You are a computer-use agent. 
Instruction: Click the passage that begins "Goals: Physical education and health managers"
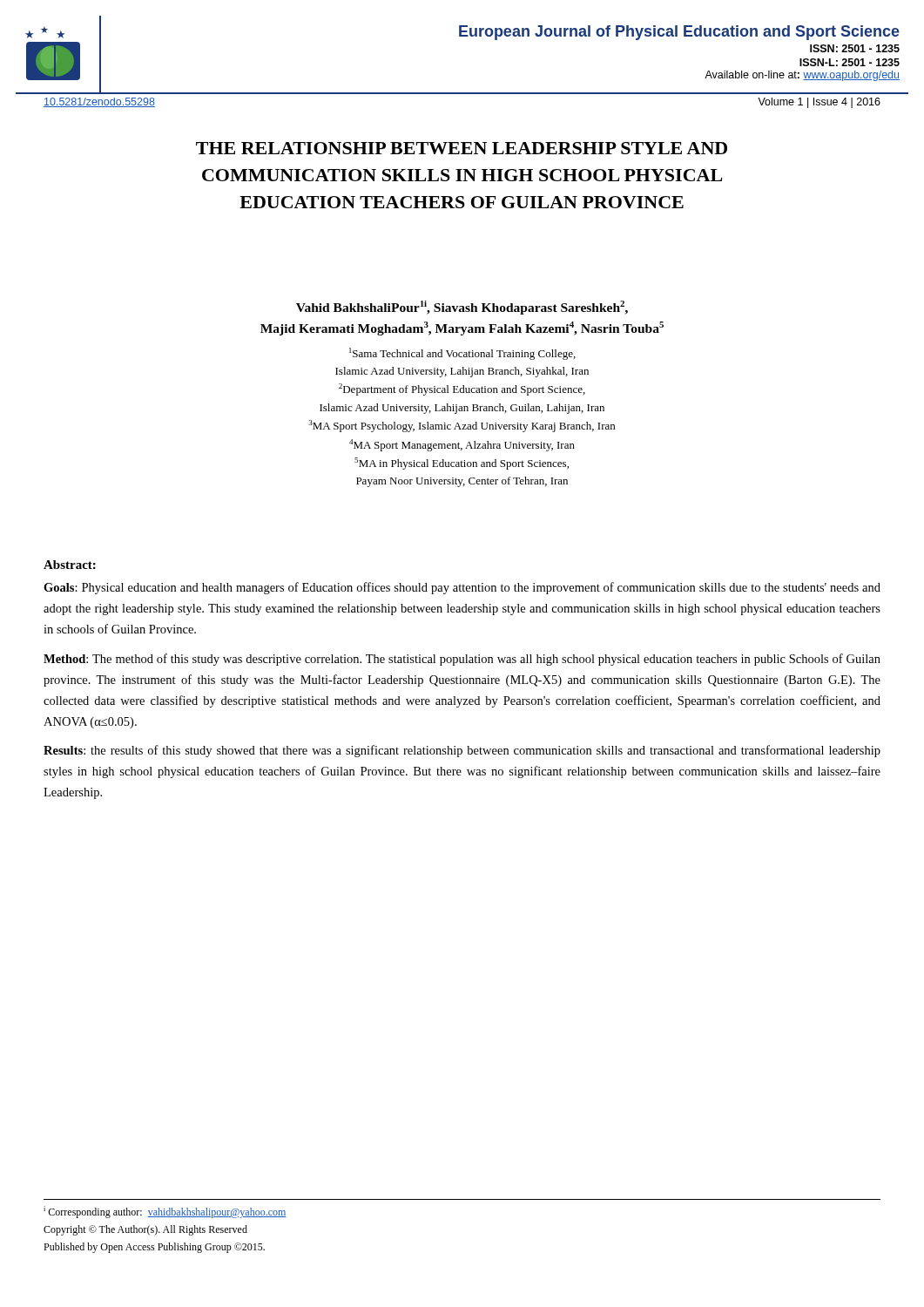tap(462, 608)
